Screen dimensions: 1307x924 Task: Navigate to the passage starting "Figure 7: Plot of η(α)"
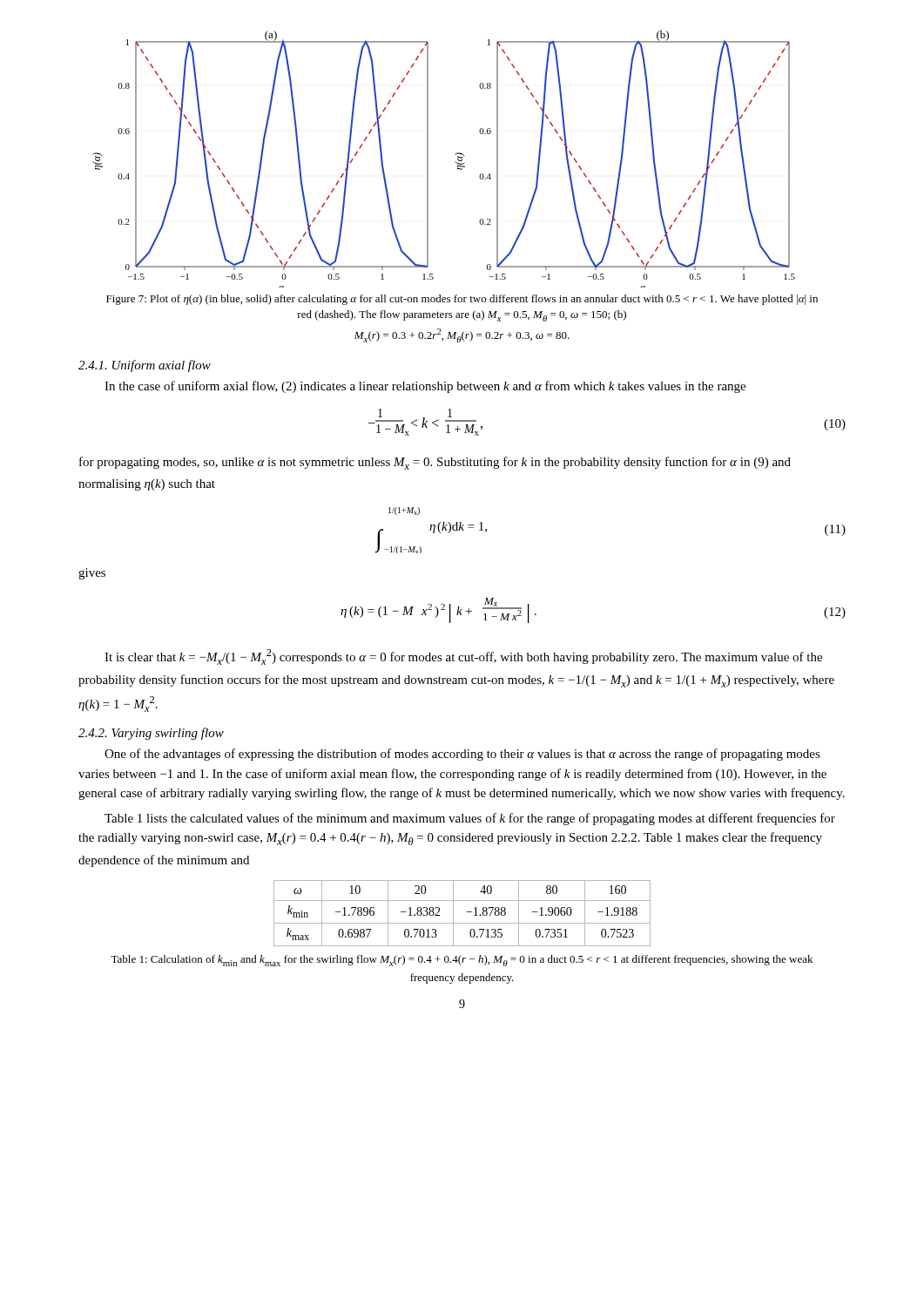[x=462, y=318]
